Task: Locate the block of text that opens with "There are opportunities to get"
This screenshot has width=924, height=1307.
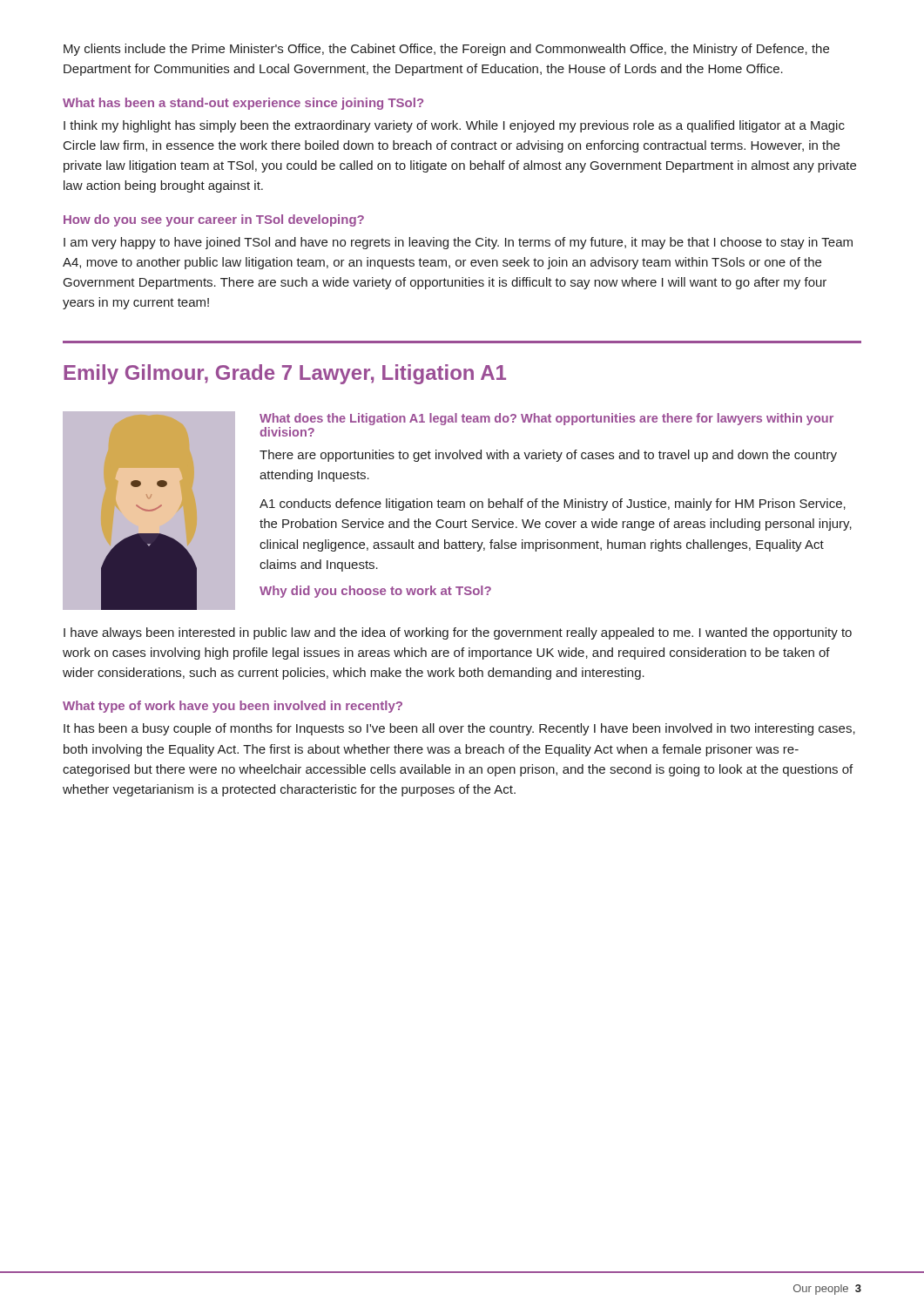Action: click(x=548, y=464)
